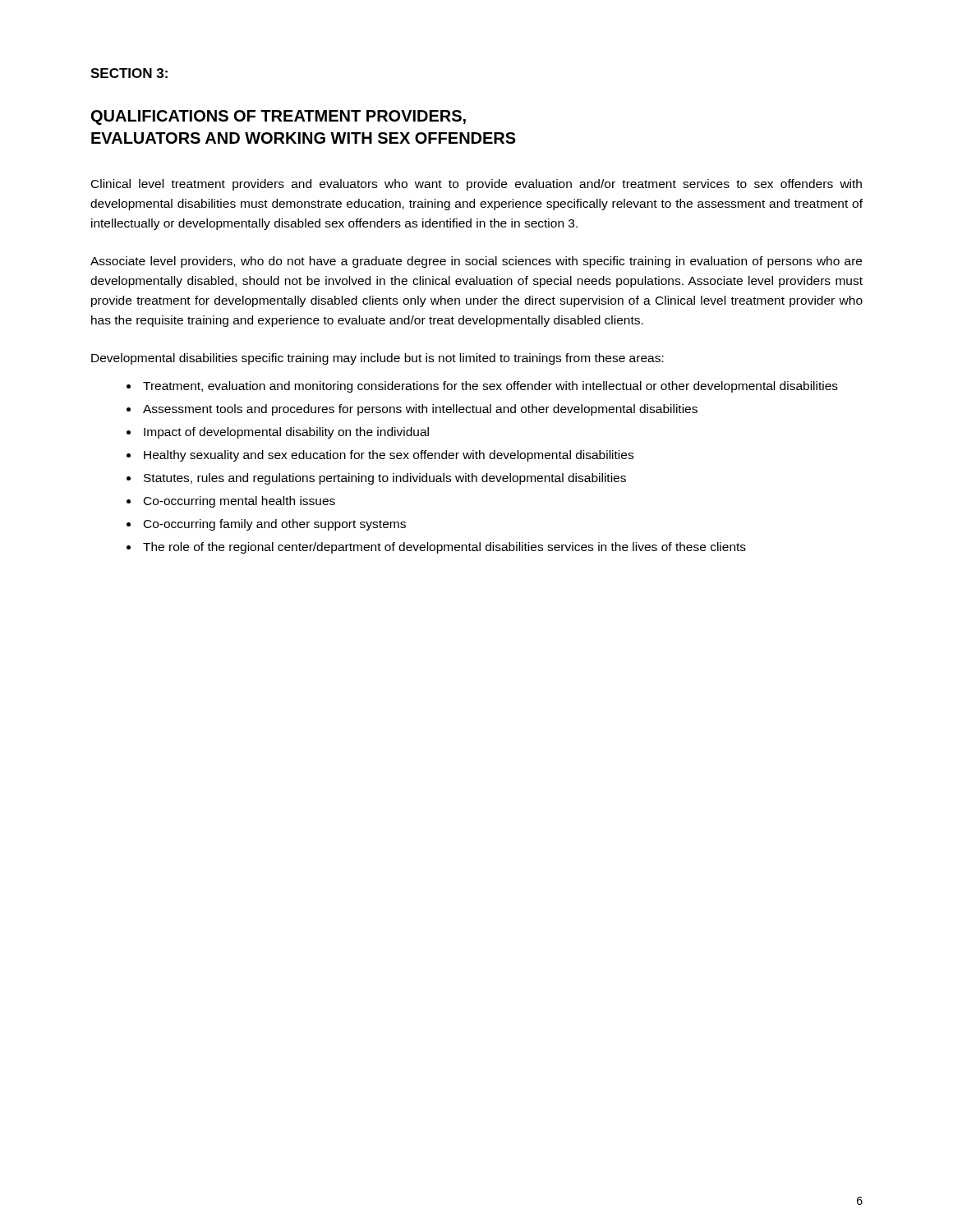953x1232 pixels.
Task: Locate the text block starting "SECTION 3:"
Action: [130, 73]
